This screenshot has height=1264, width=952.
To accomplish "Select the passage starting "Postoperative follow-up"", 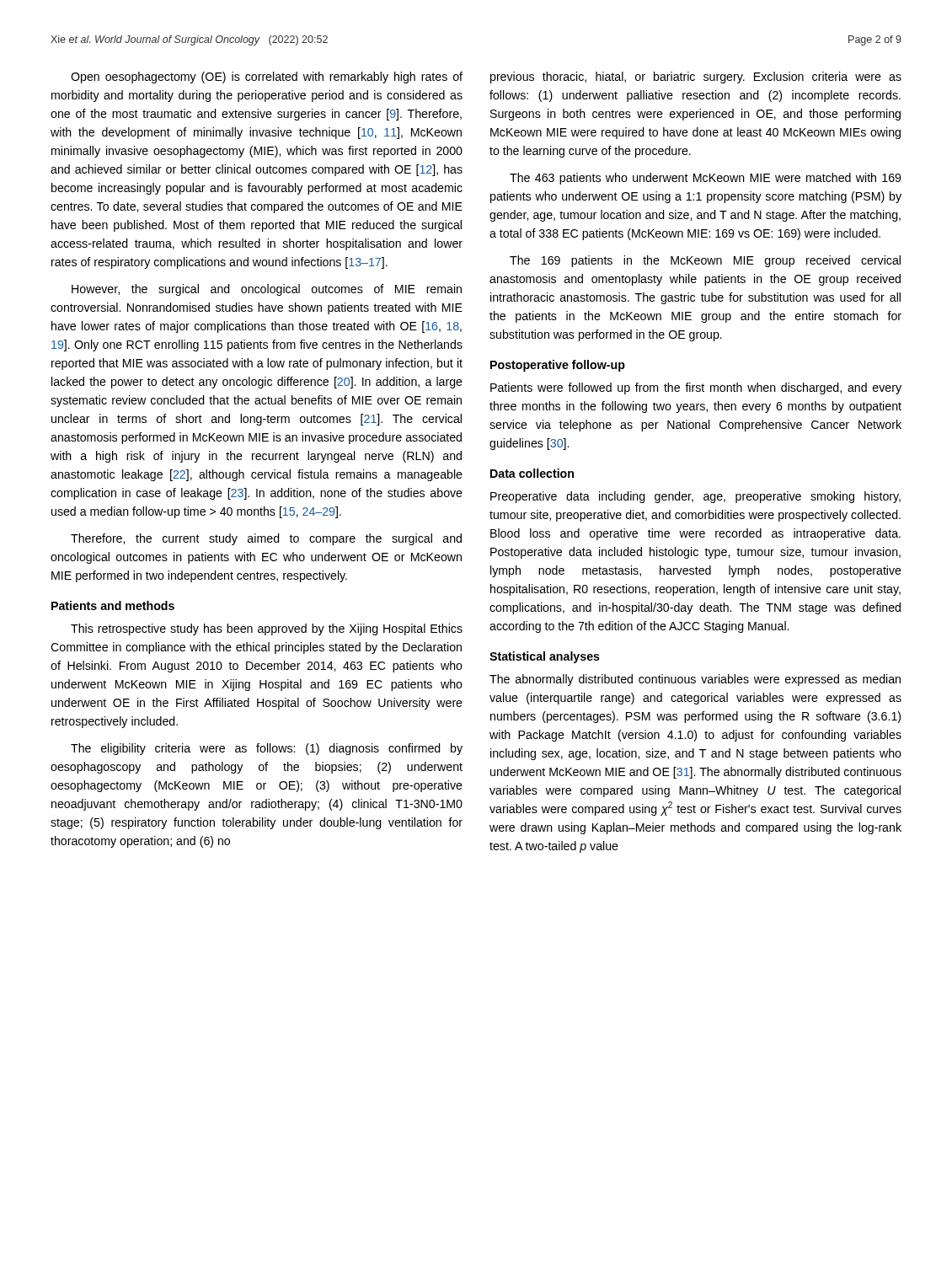I will (557, 365).
